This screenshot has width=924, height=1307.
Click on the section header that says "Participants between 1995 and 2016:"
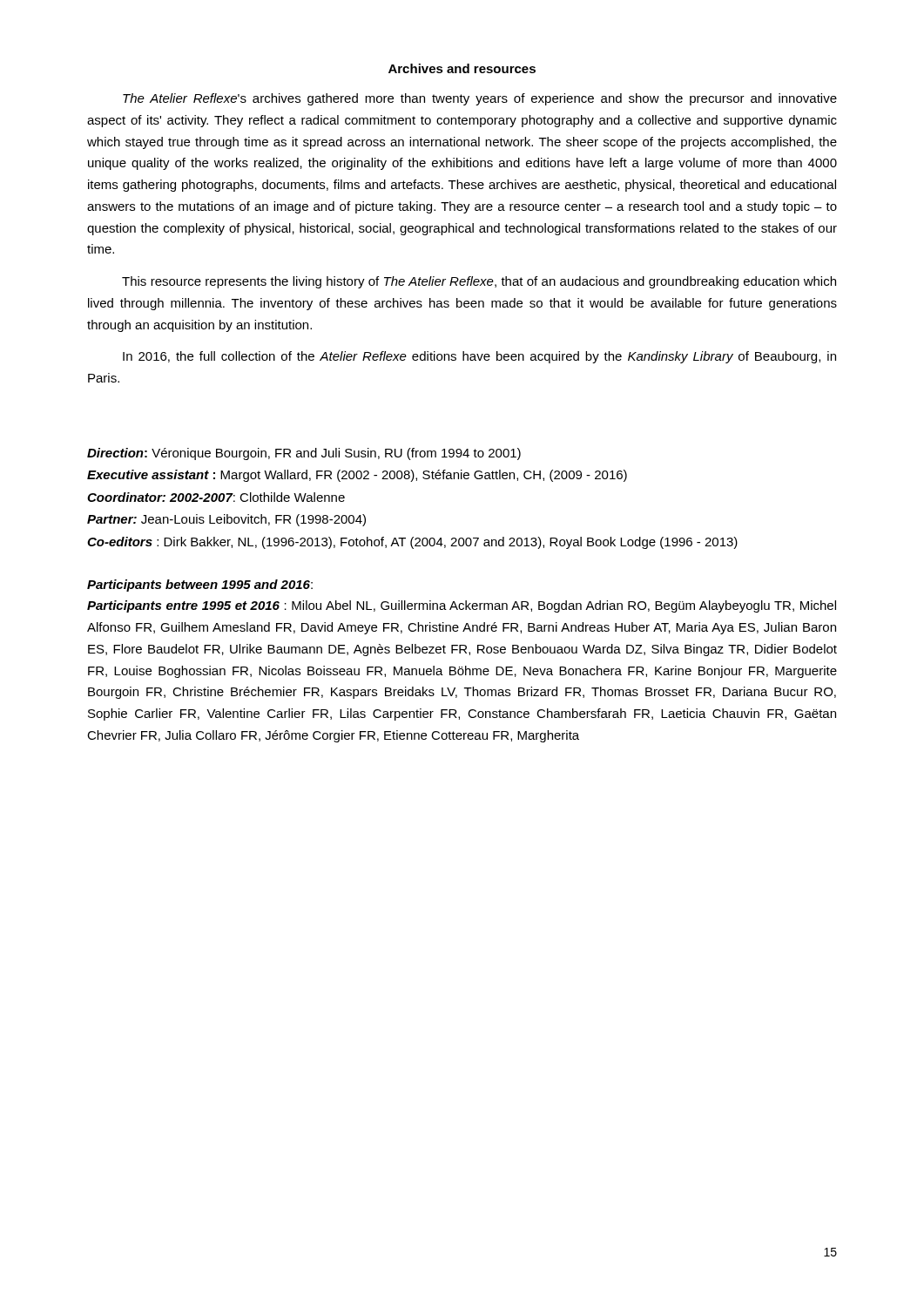200,584
